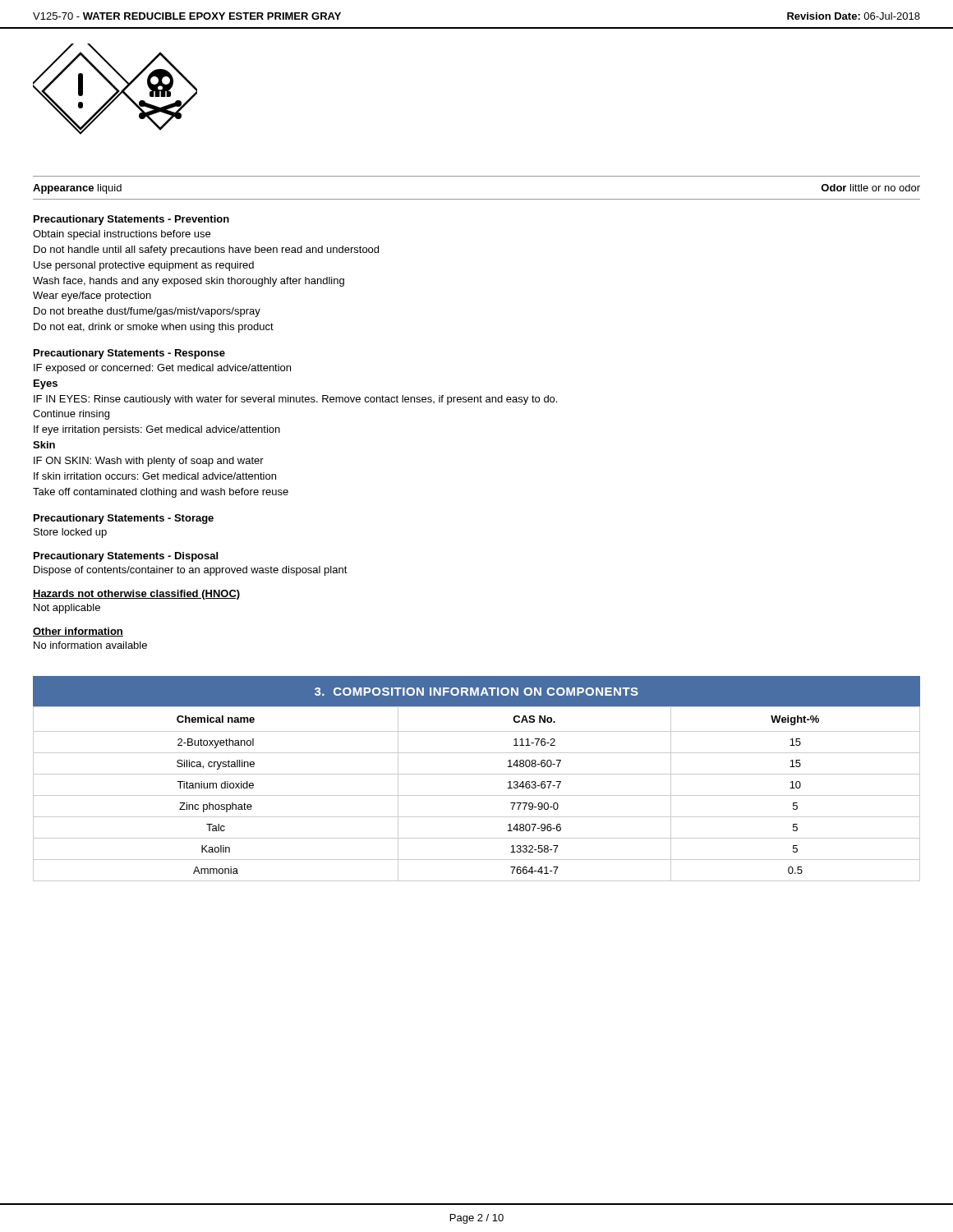Navigate to the block starting "Obtain special instructions before"

pyautogui.click(x=206, y=280)
